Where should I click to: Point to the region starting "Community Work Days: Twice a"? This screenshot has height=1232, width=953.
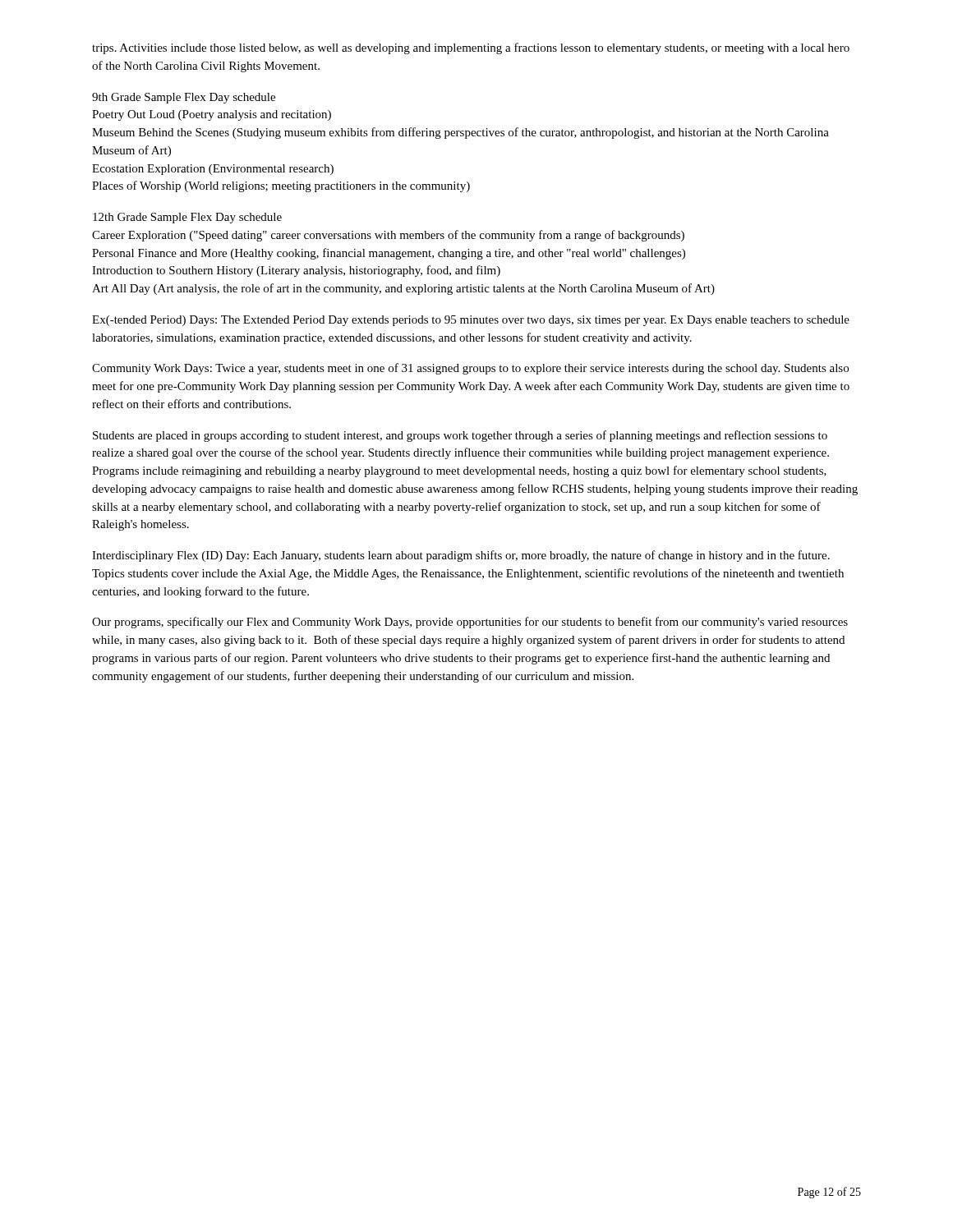click(x=471, y=386)
